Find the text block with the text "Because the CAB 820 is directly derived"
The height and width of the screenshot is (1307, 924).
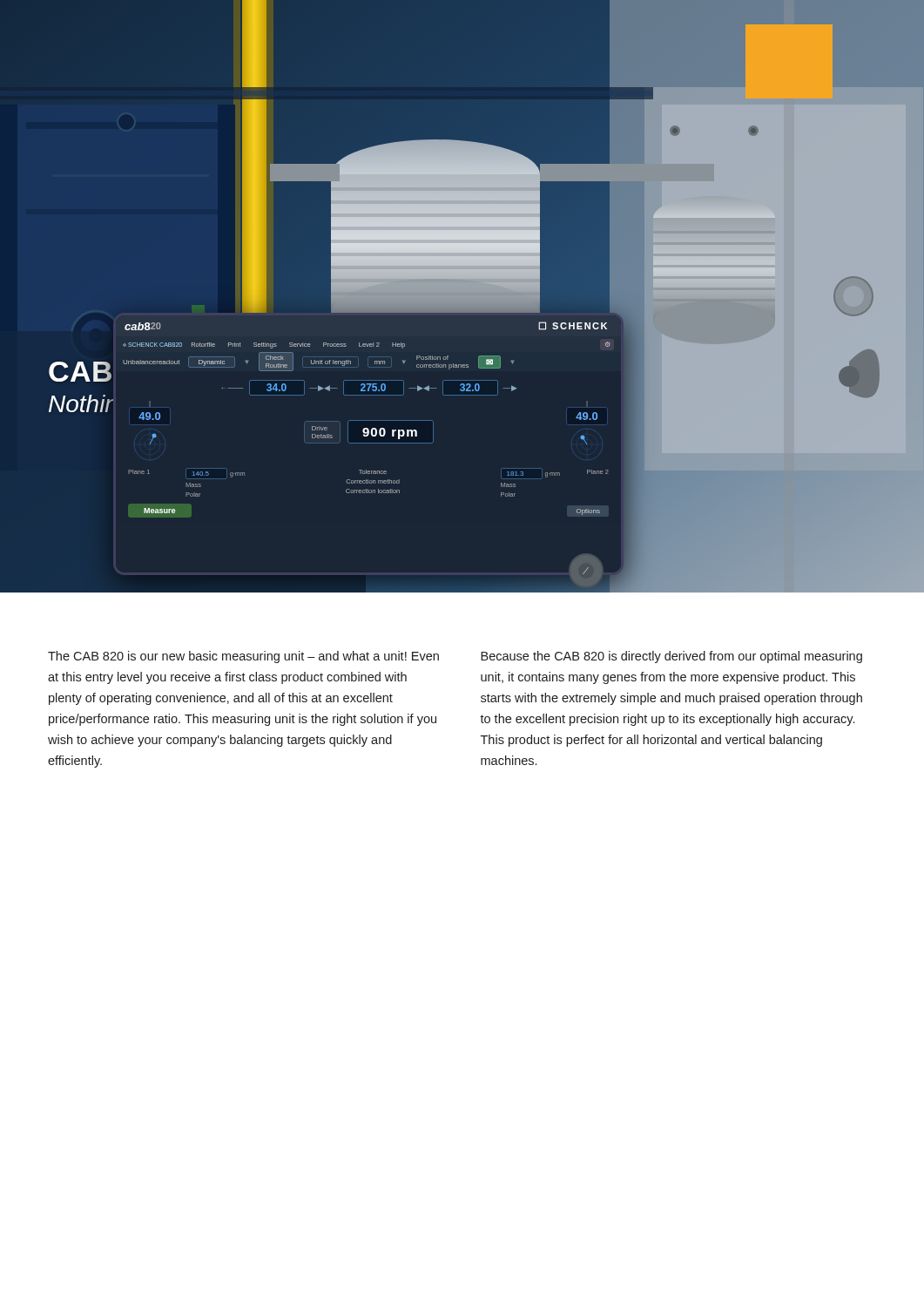672,708
